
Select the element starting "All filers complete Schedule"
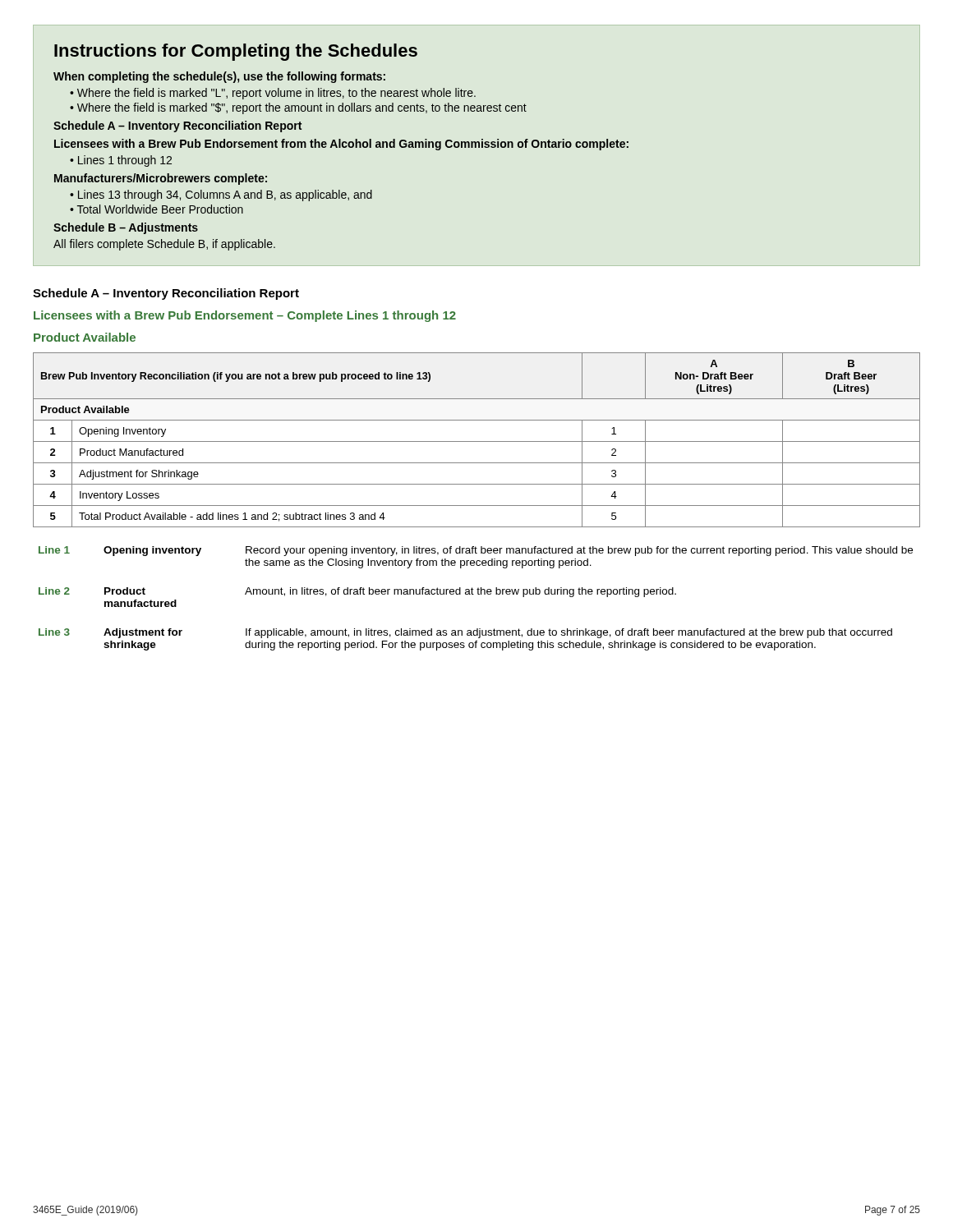(x=165, y=244)
